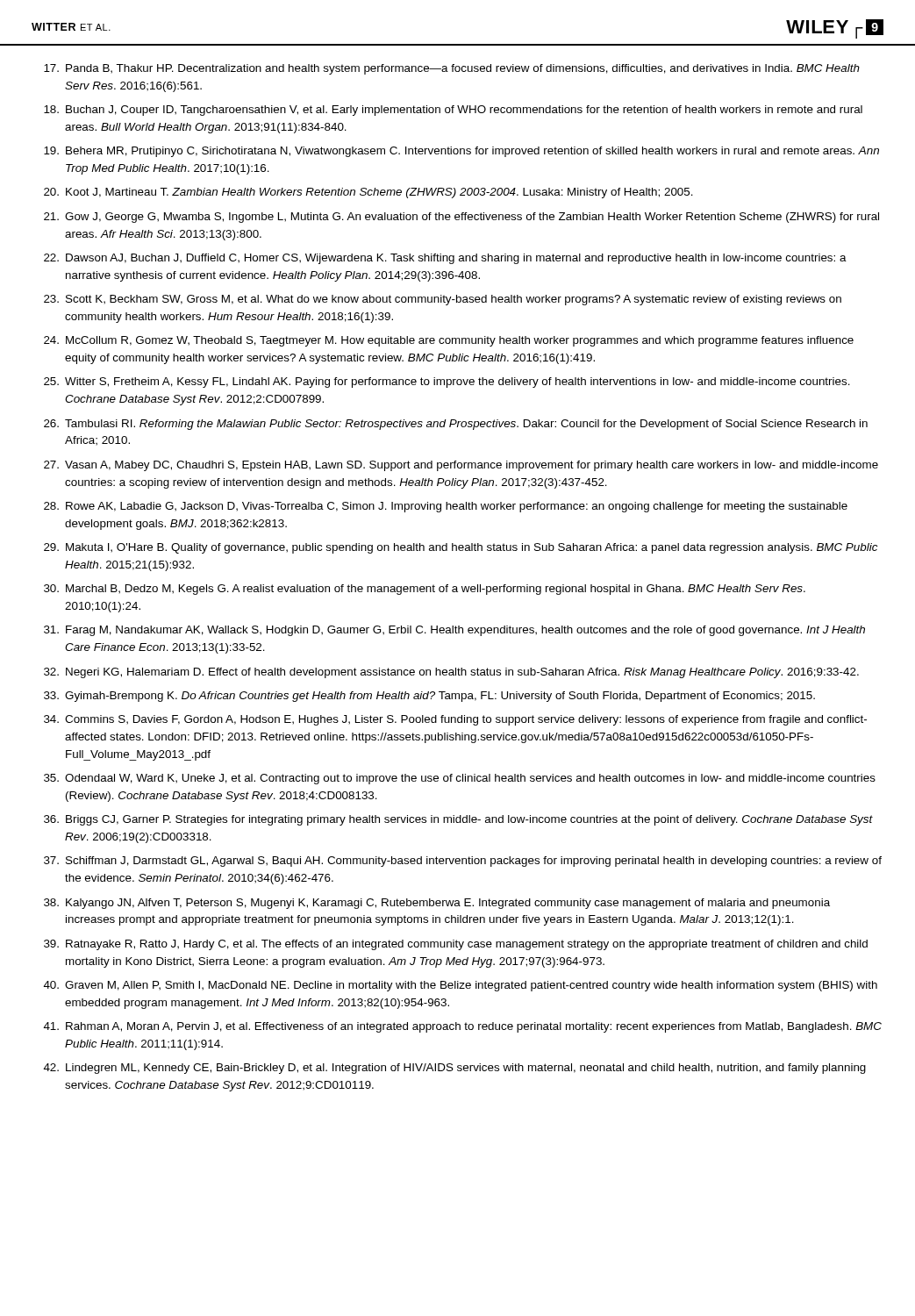
Task: Locate the text starting "17. Panda B,"
Action: click(458, 77)
